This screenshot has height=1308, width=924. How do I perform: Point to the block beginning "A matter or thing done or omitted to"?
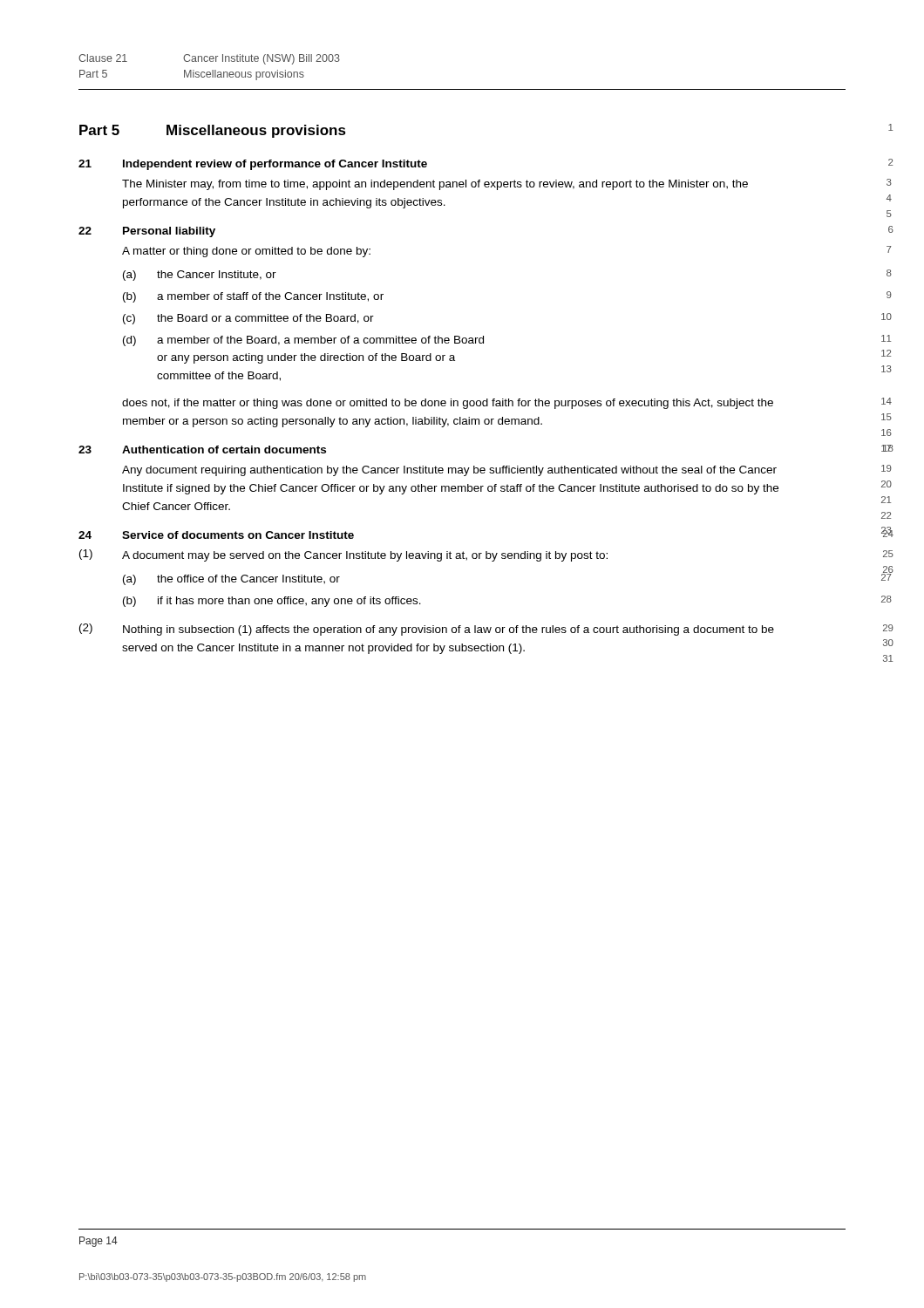246,252
